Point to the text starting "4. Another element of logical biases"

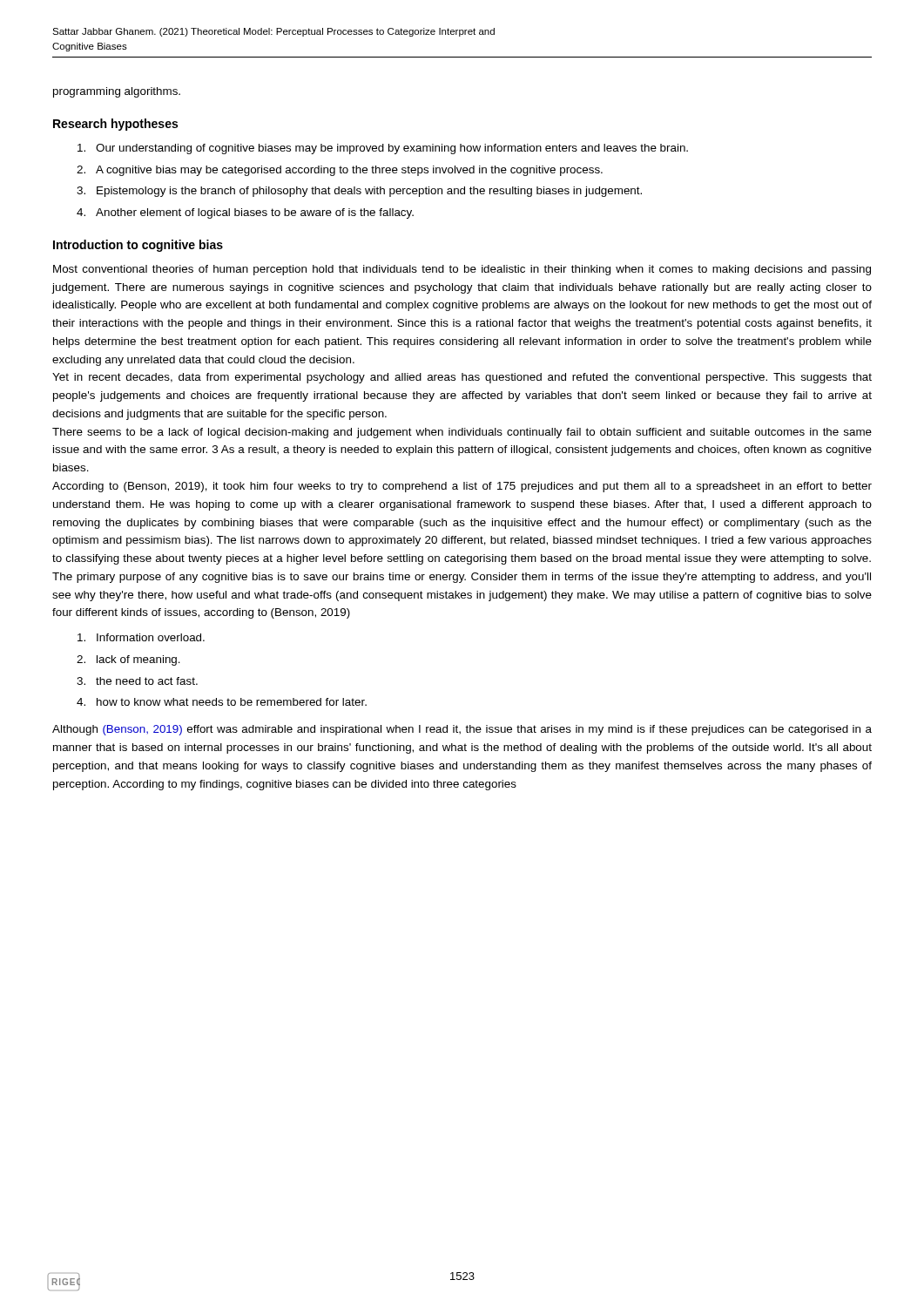click(x=245, y=213)
